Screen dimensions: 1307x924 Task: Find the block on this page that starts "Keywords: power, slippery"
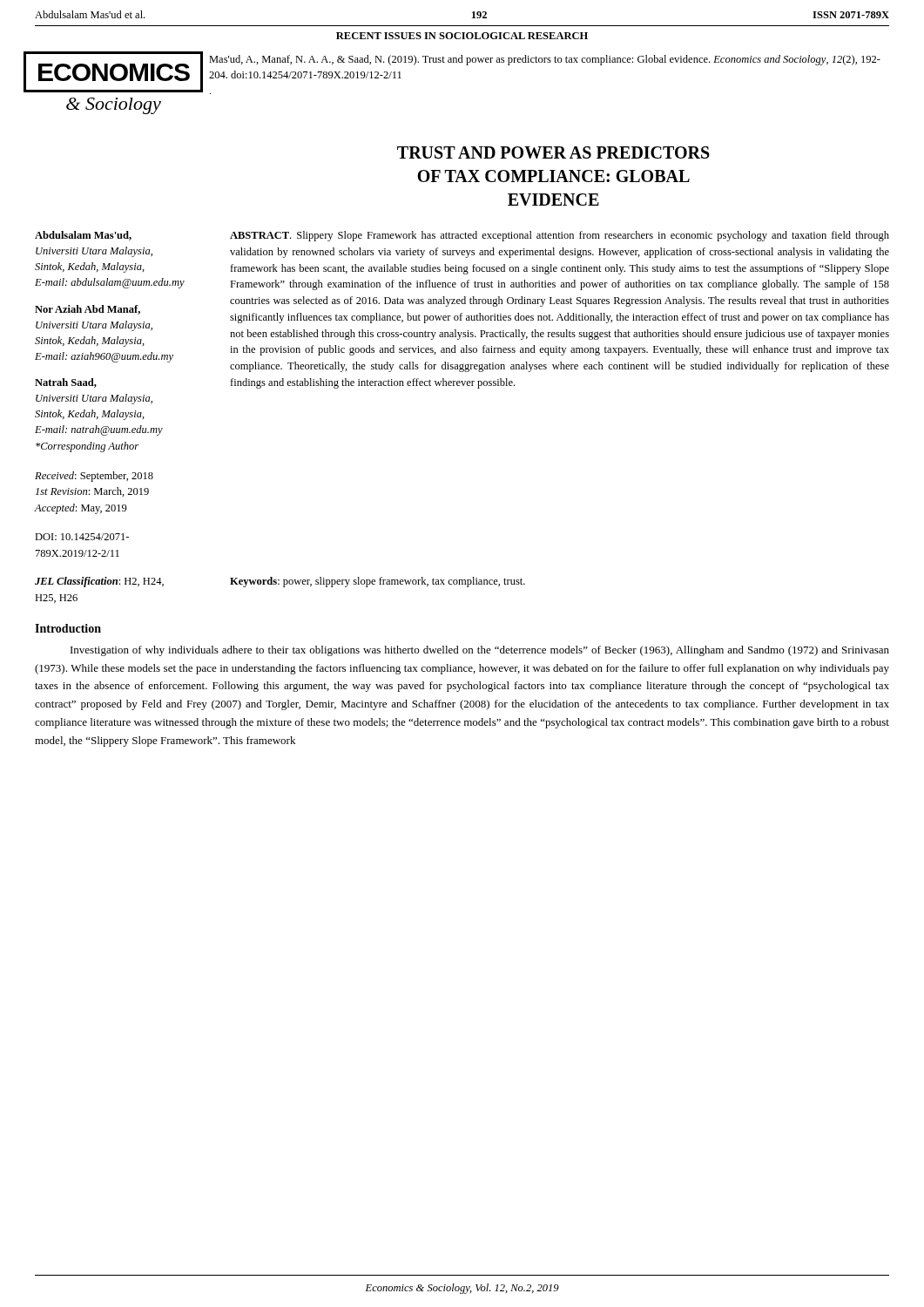tap(378, 581)
